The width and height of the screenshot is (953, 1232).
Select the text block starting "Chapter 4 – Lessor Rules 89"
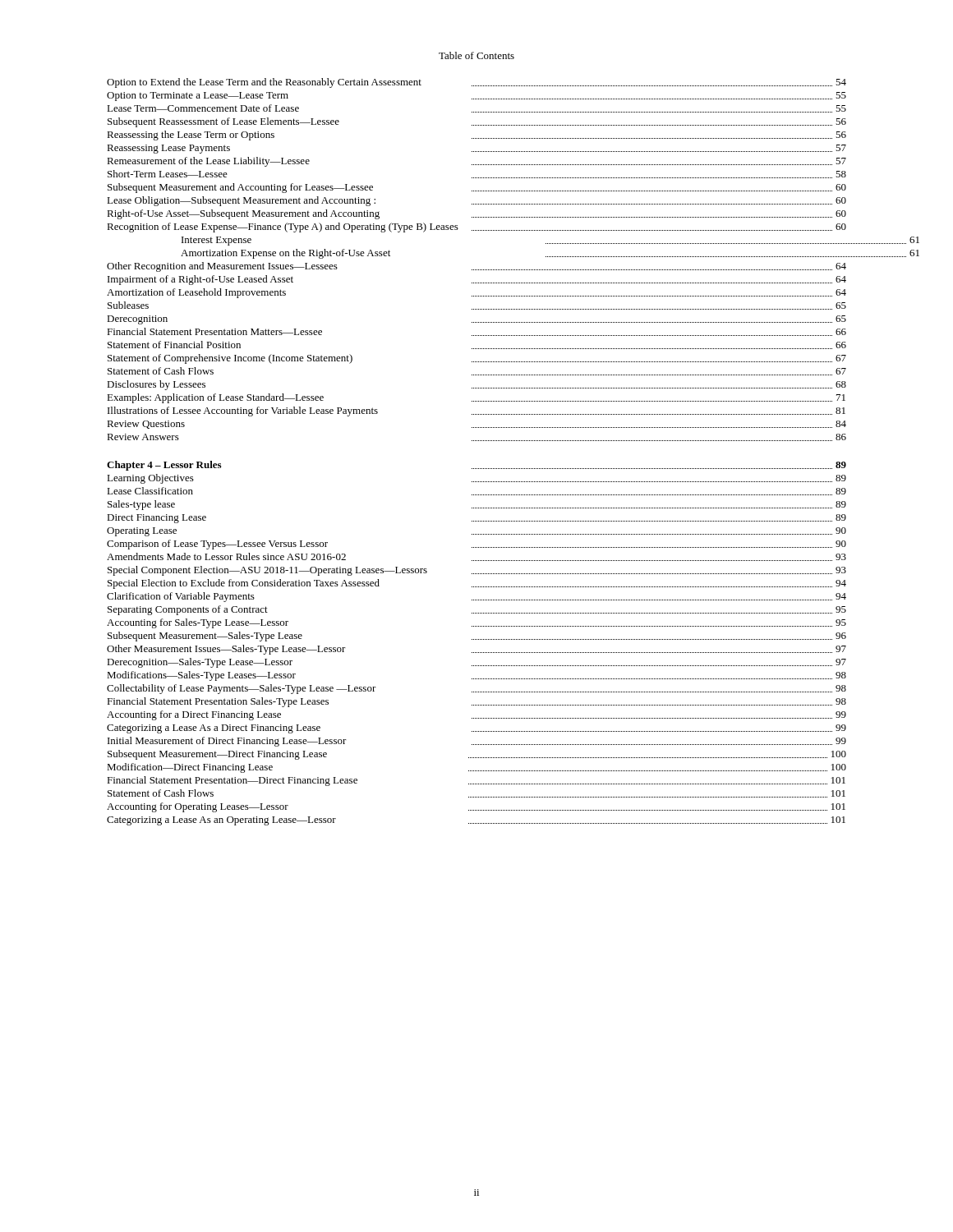click(x=476, y=465)
